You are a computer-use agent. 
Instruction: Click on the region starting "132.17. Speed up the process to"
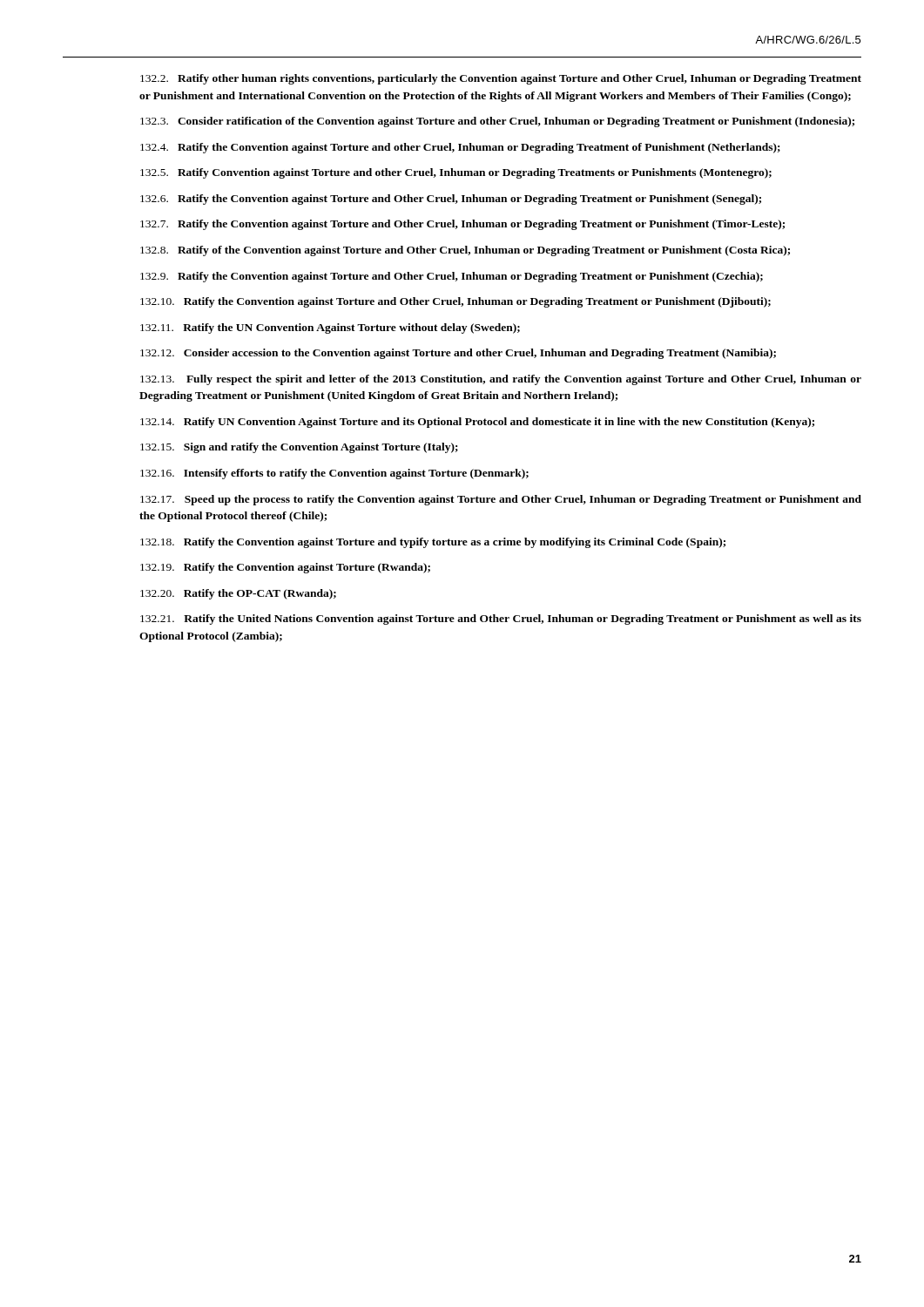point(500,507)
